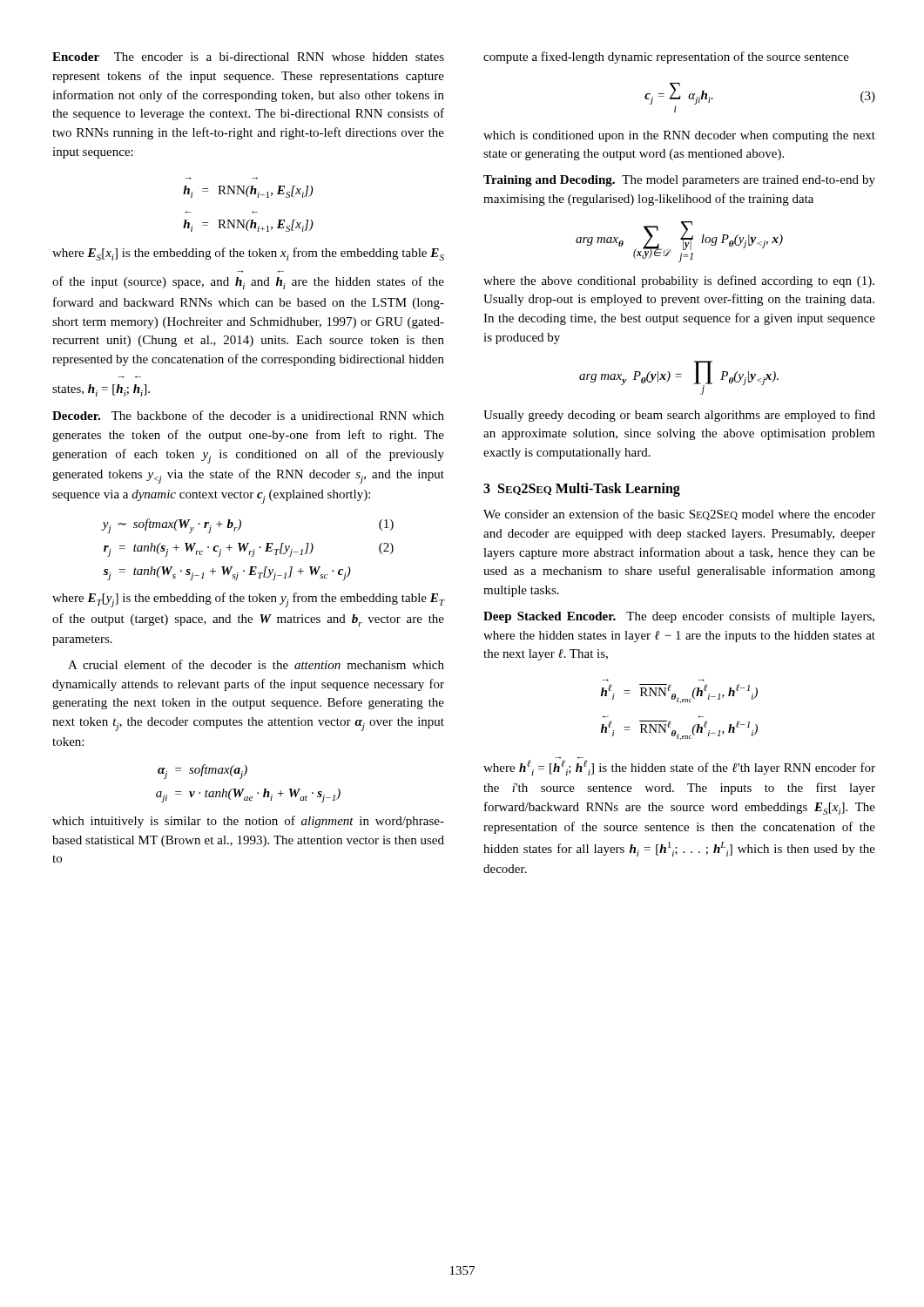Locate the block of text that opens with "compute a fixed-length dynamic representation of the source"

679,57
